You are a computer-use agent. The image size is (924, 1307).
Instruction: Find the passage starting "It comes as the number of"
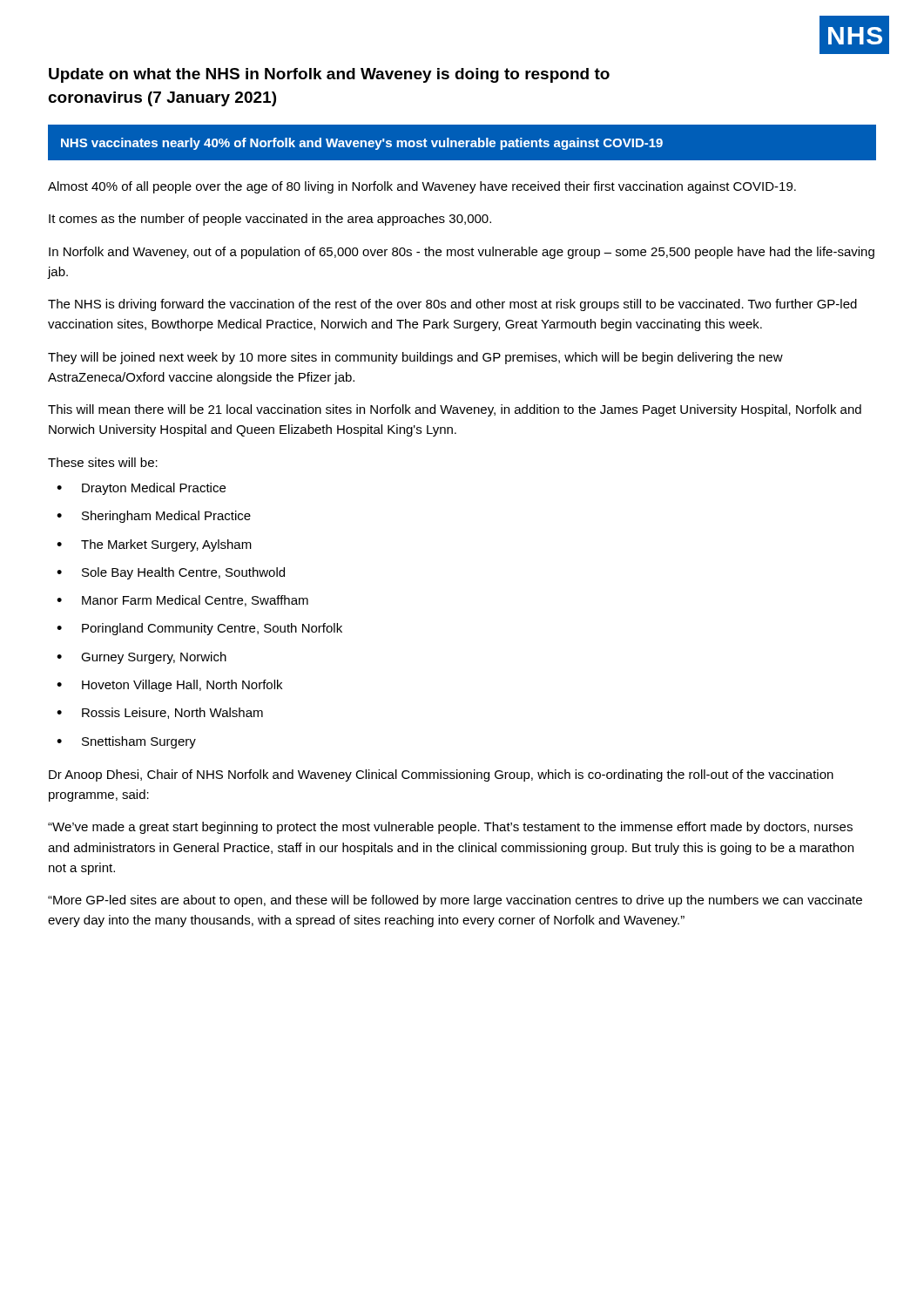point(270,219)
